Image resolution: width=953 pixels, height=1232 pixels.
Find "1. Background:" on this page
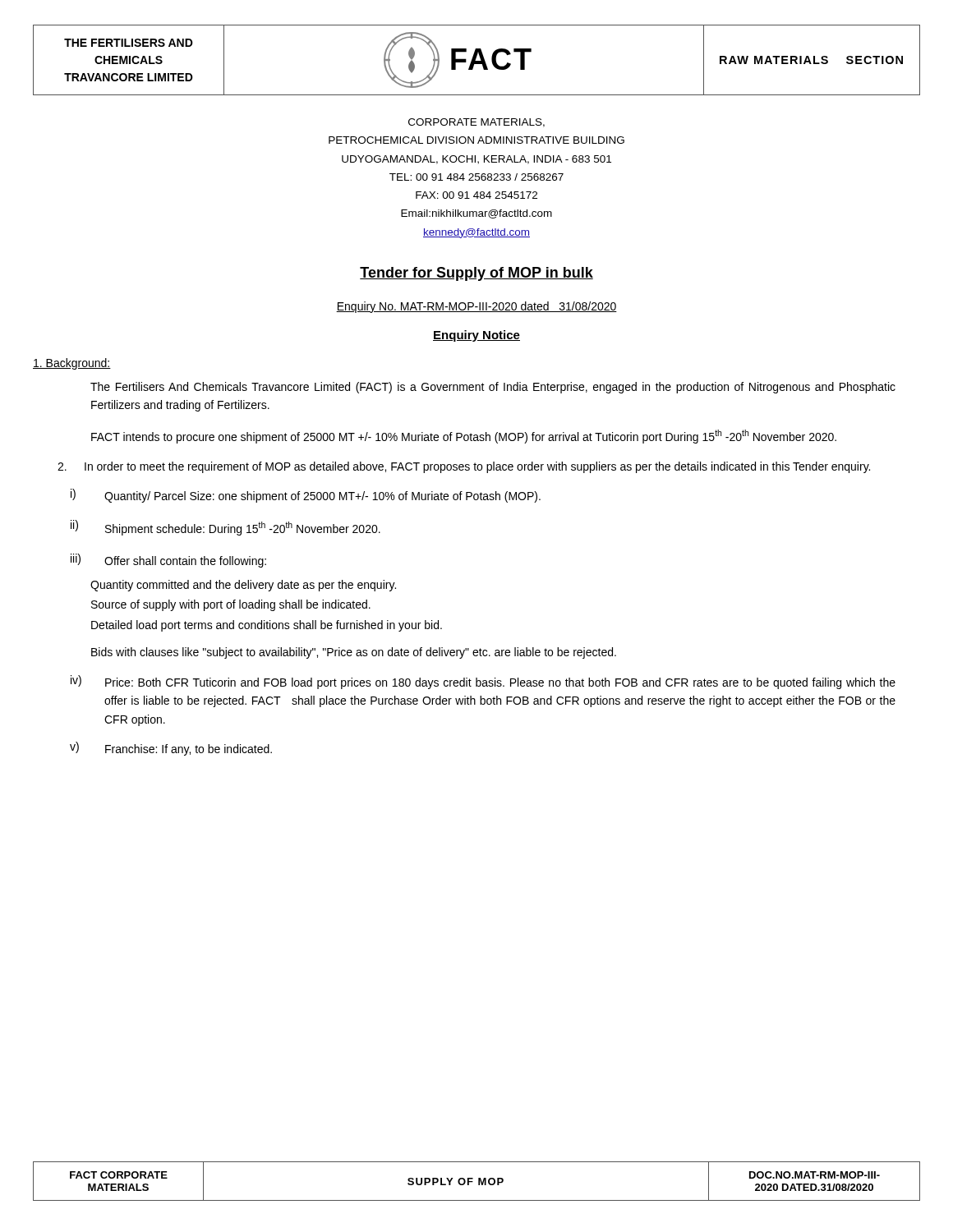tap(72, 363)
